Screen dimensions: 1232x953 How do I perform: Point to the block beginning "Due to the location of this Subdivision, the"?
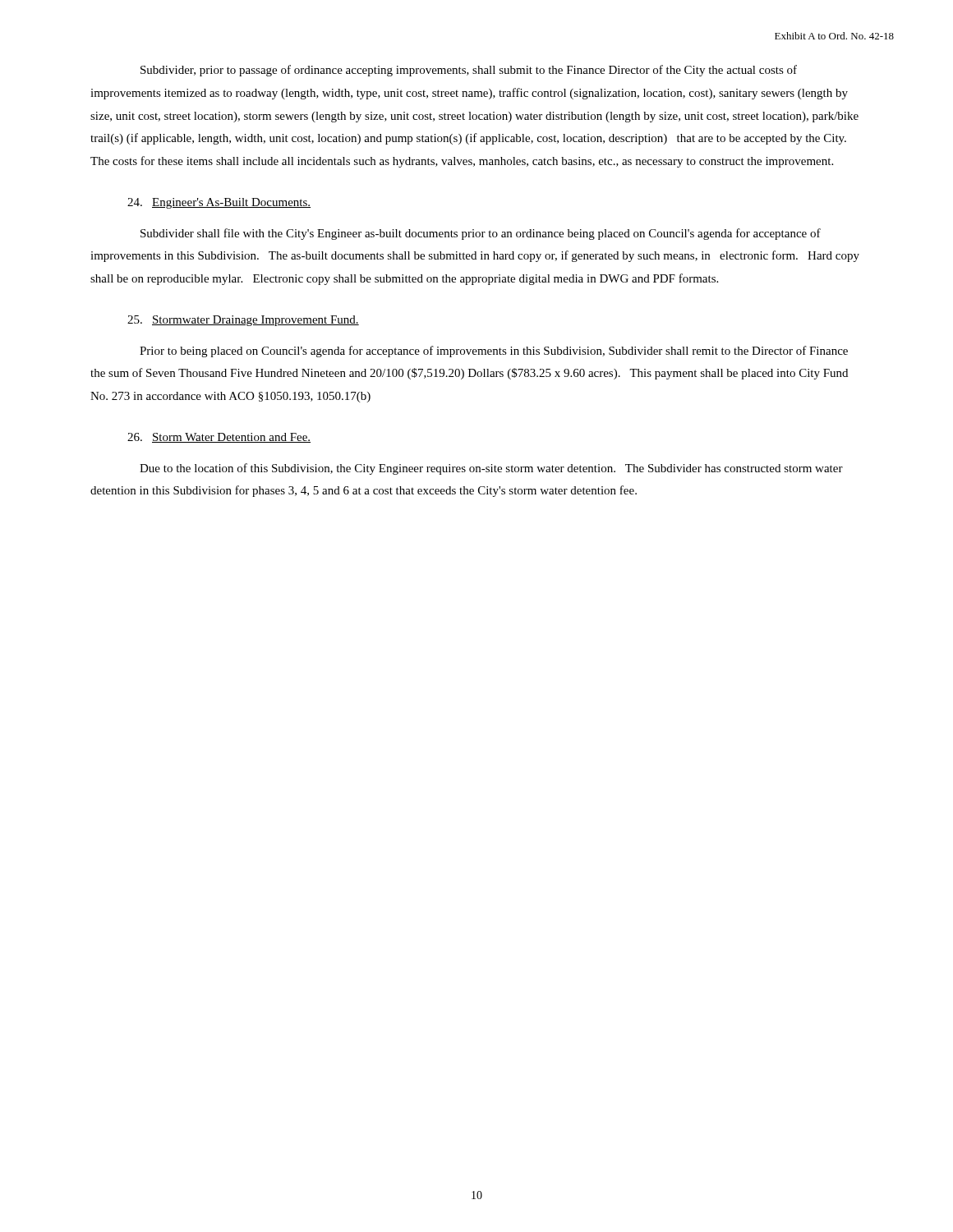coord(476,480)
